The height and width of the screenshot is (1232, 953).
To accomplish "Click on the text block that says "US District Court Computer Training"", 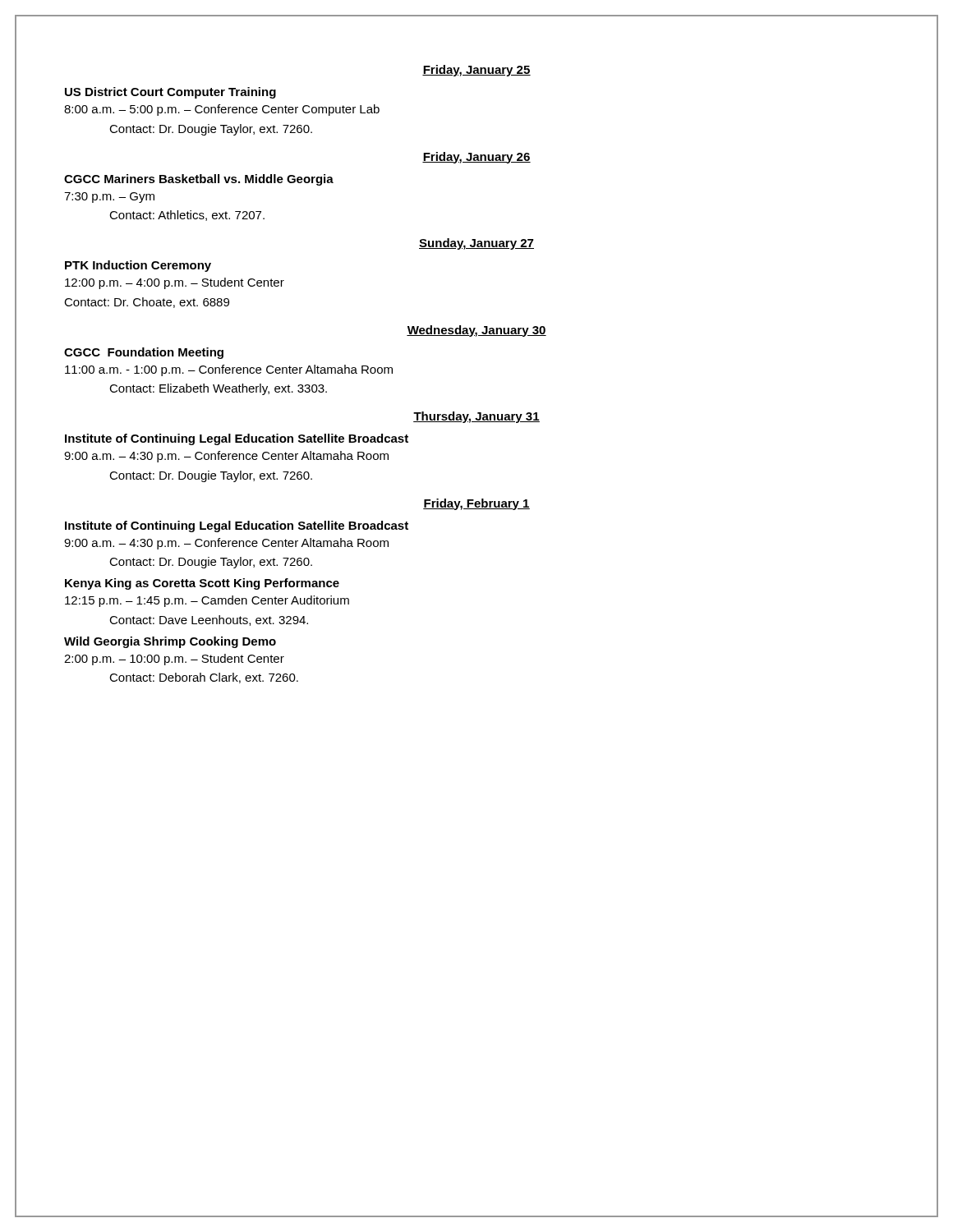I will tap(170, 93).
